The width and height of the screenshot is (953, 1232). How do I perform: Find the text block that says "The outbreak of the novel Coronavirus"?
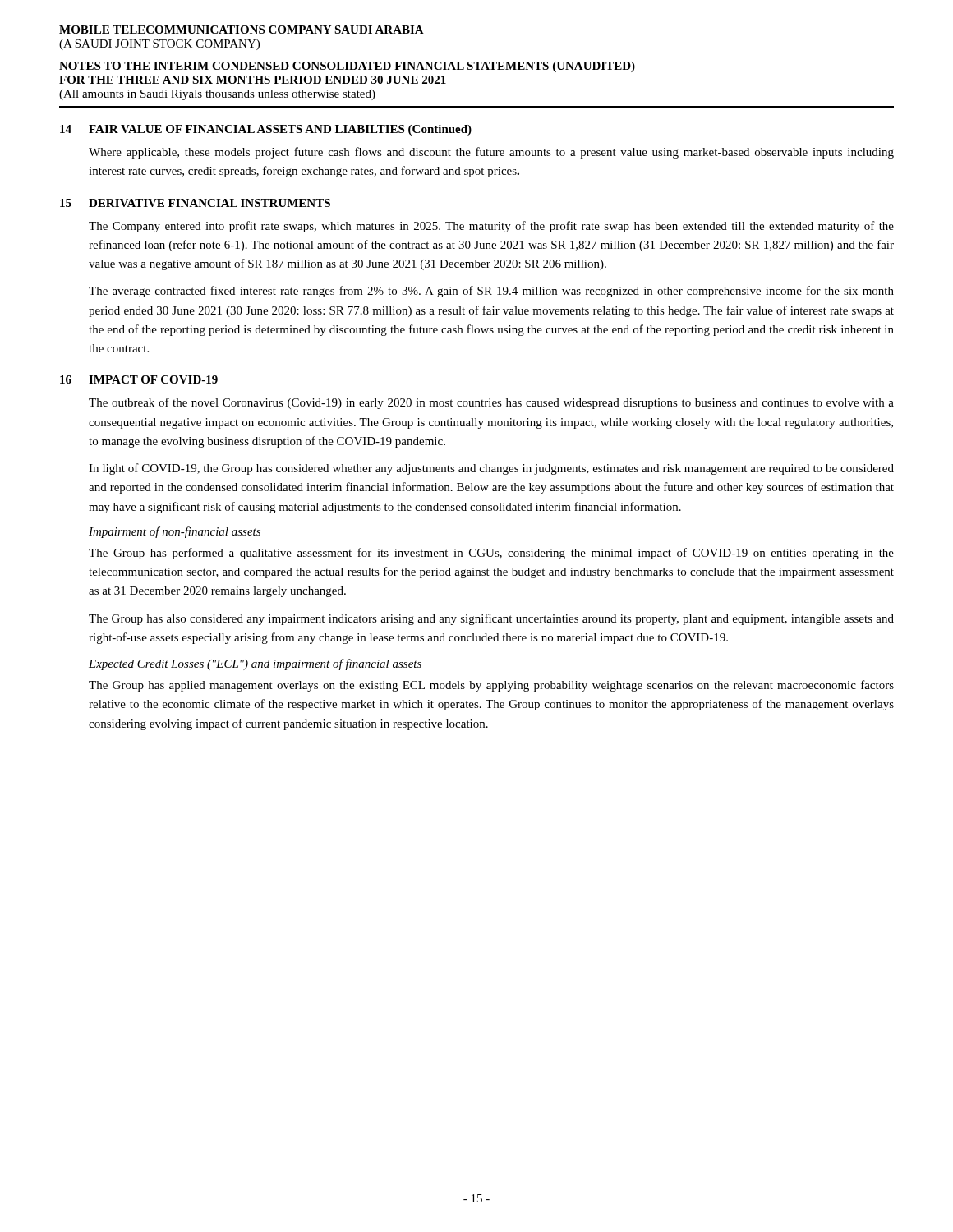(x=491, y=422)
